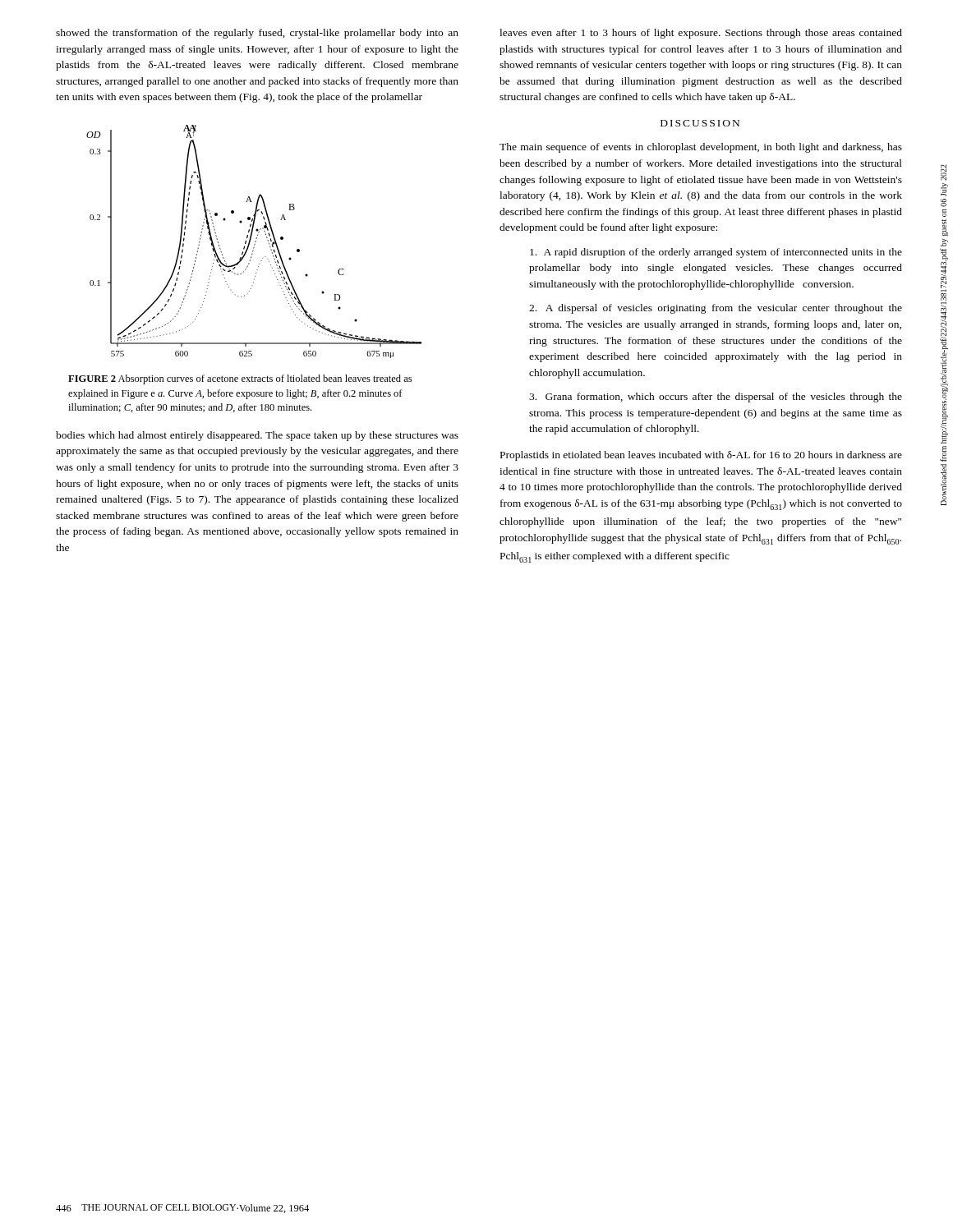Image resolution: width=953 pixels, height=1232 pixels.
Task: Find the line chart
Action: (x=257, y=243)
